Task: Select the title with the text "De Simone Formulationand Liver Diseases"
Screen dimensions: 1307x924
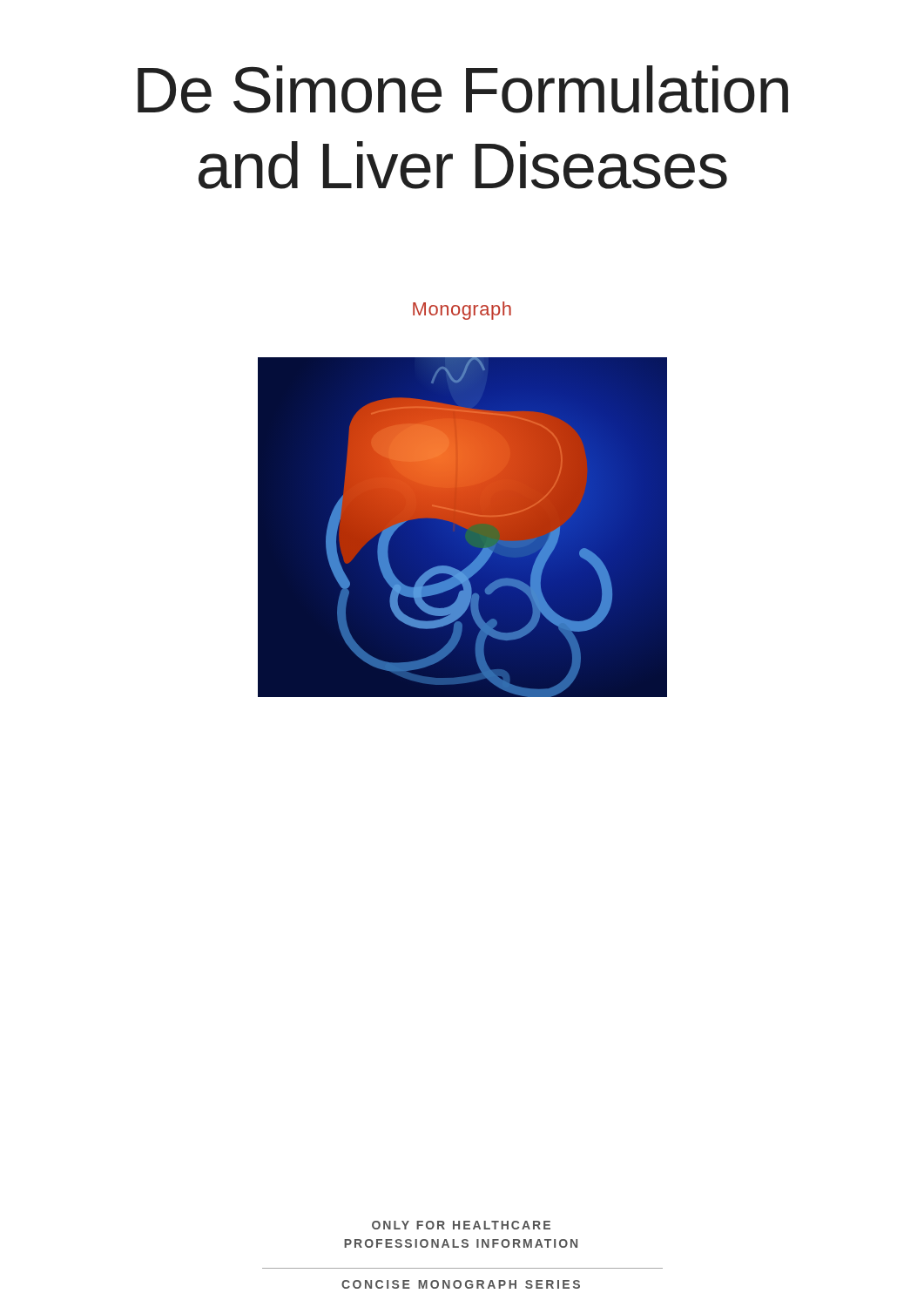Action: (x=462, y=128)
